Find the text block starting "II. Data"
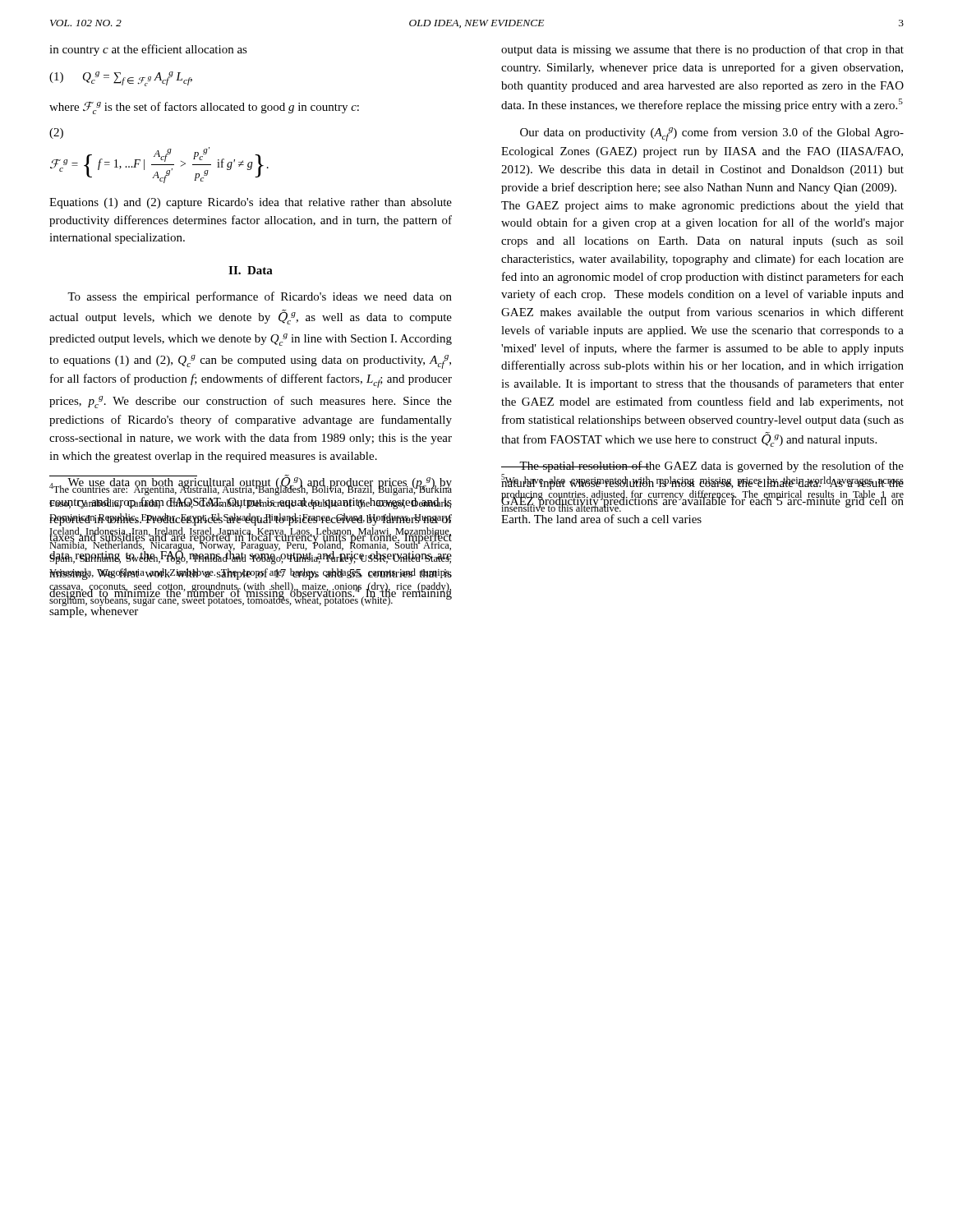The width and height of the screenshot is (953, 1232). coord(251,270)
